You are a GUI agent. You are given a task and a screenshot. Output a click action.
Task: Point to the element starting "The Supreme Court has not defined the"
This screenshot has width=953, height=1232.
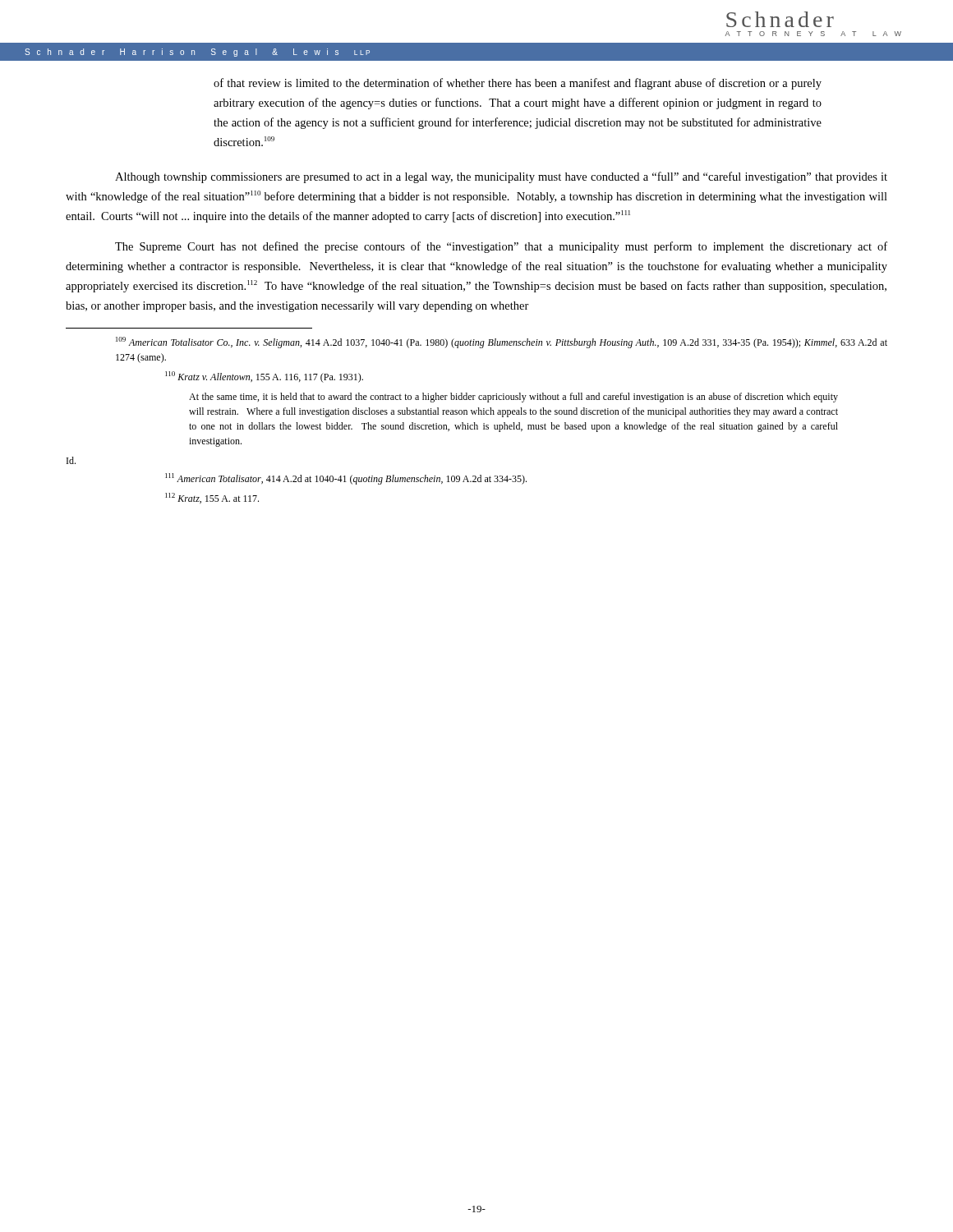click(476, 276)
